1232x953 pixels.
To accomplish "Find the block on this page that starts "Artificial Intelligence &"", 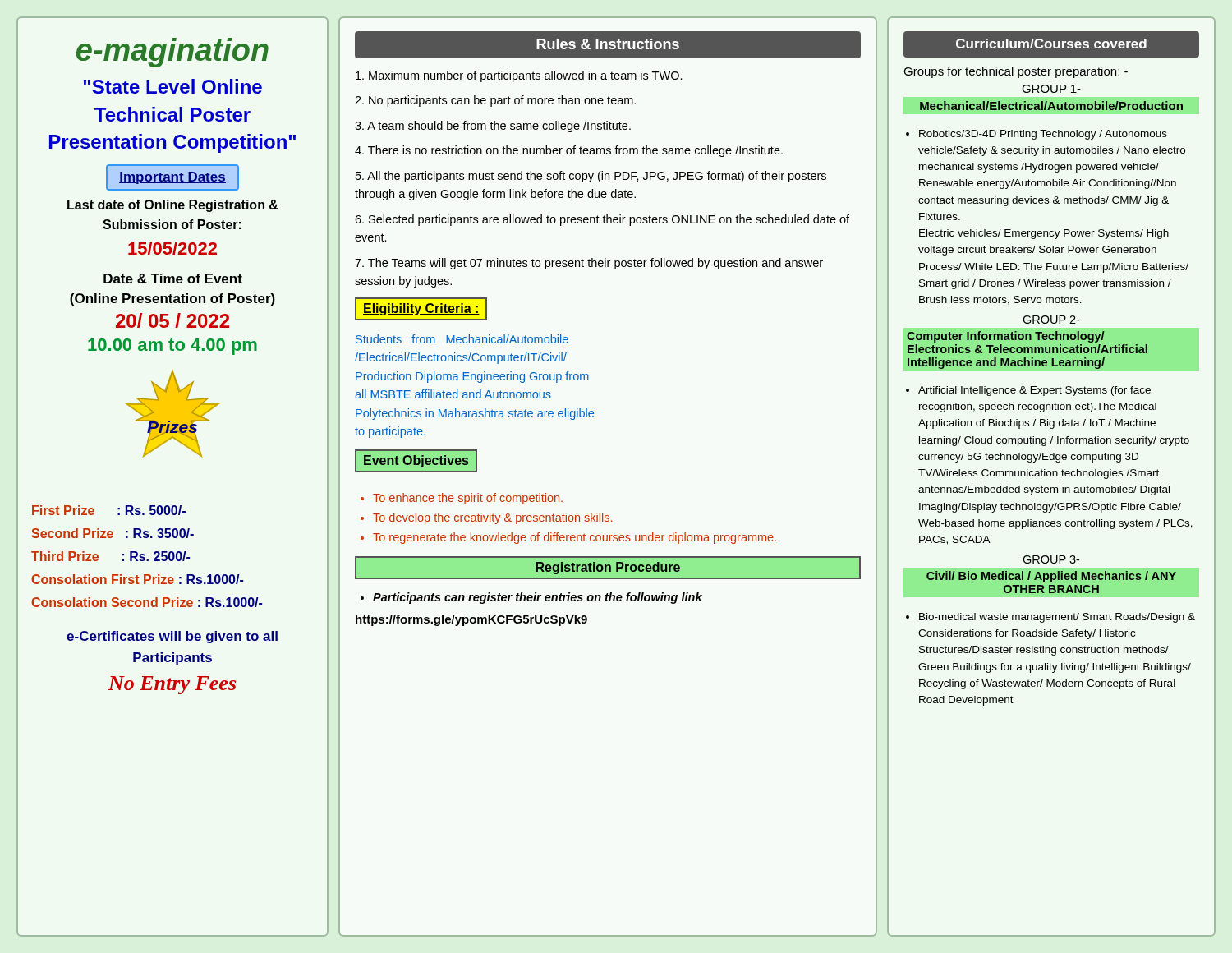I will 1056,464.
